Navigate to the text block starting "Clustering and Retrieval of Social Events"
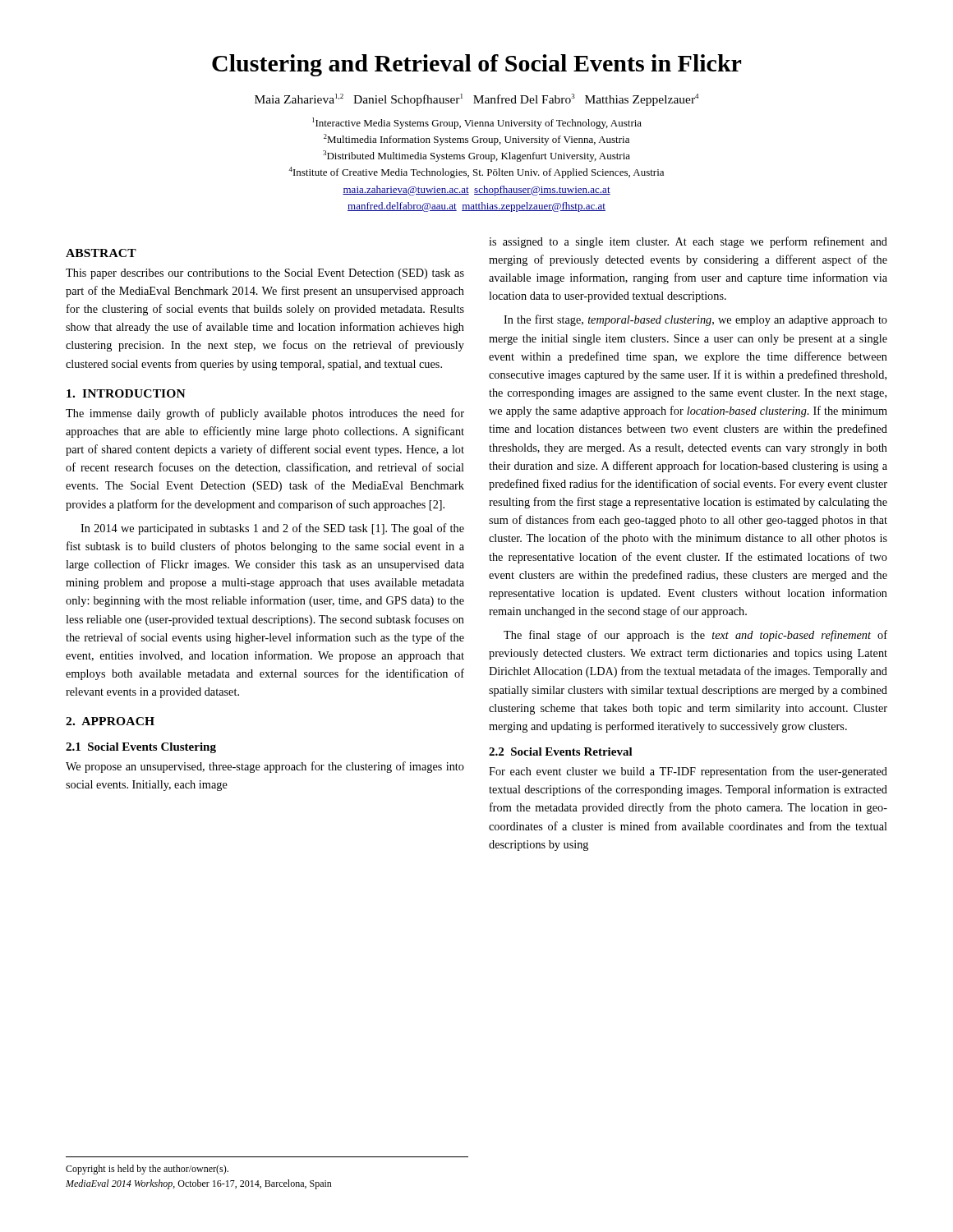The width and height of the screenshot is (953, 1232). click(476, 63)
